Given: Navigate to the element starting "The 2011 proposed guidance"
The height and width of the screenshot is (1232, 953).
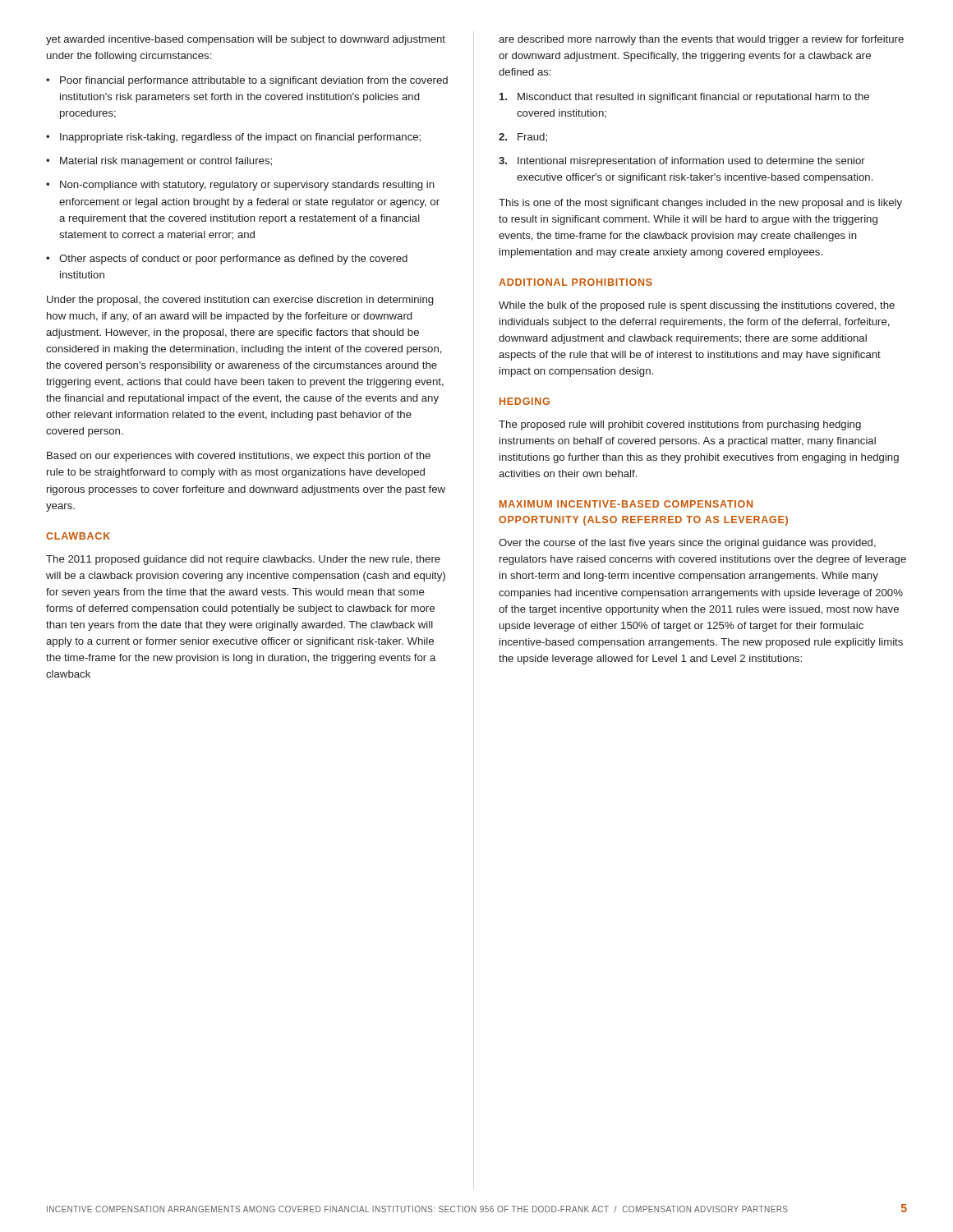Looking at the screenshot, I should click(247, 617).
